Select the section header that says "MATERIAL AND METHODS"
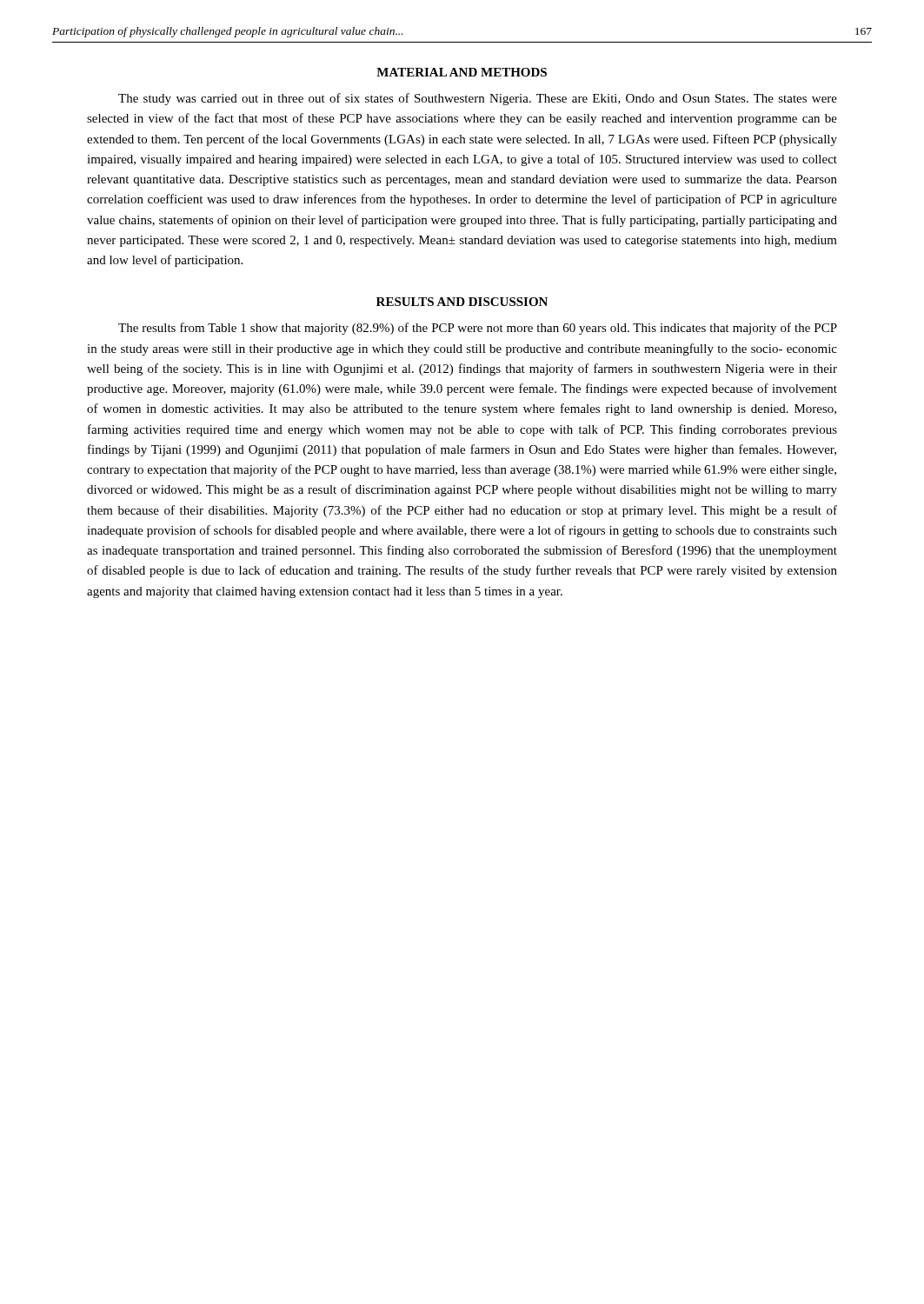924x1304 pixels. [462, 72]
